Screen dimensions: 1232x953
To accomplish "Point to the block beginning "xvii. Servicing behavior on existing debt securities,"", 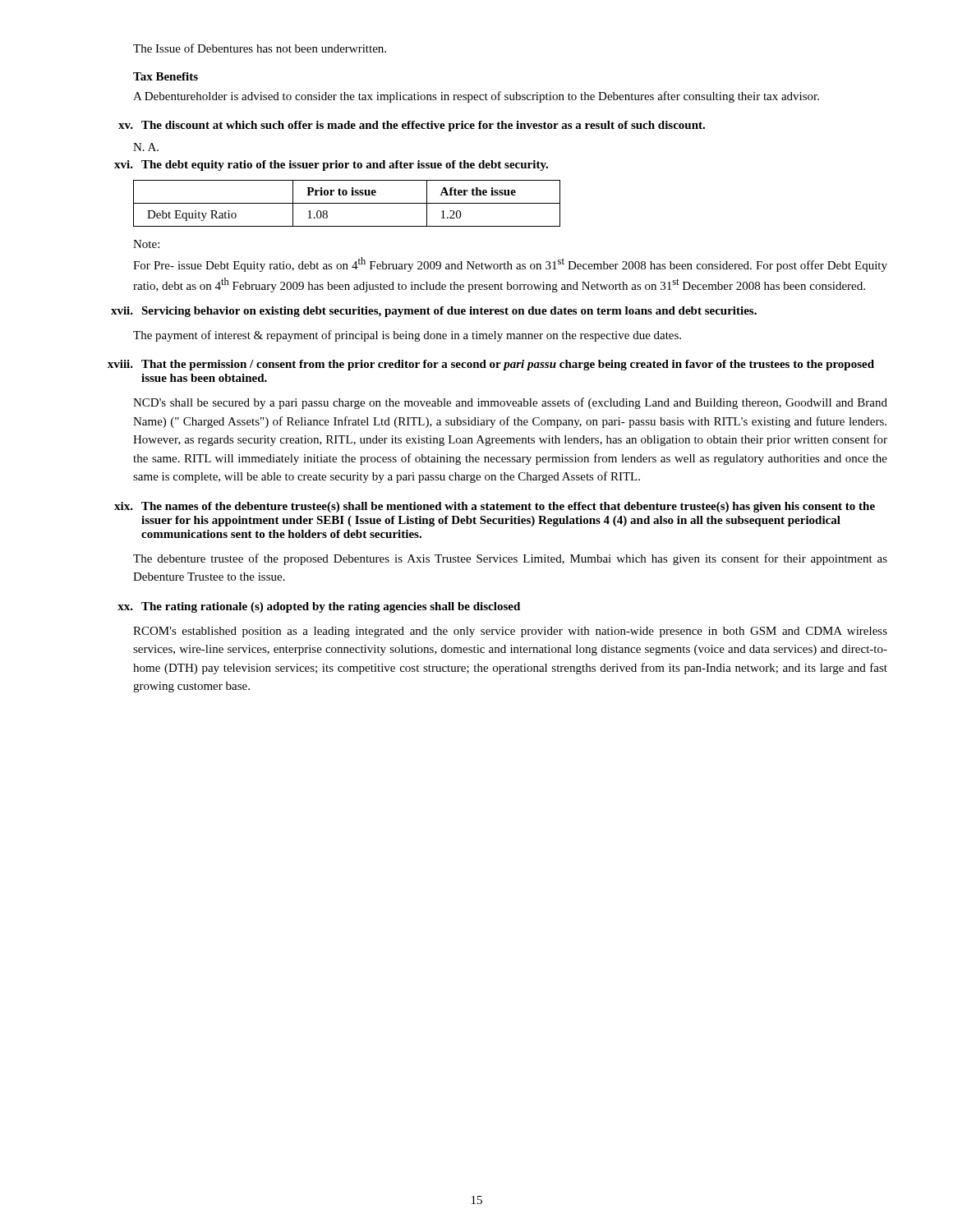I will 481,310.
